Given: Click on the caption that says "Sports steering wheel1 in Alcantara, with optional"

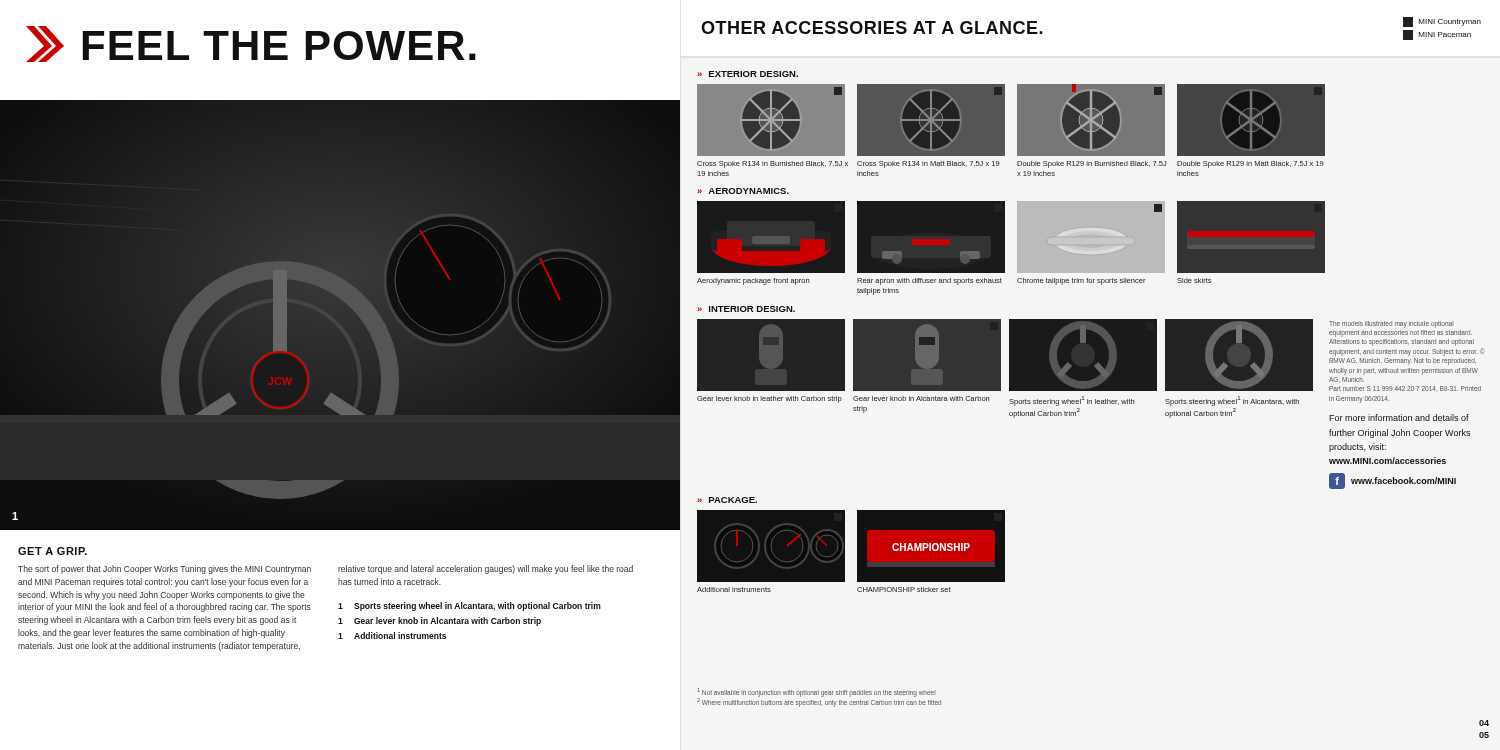Looking at the screenshot, I should (1232, 406).
